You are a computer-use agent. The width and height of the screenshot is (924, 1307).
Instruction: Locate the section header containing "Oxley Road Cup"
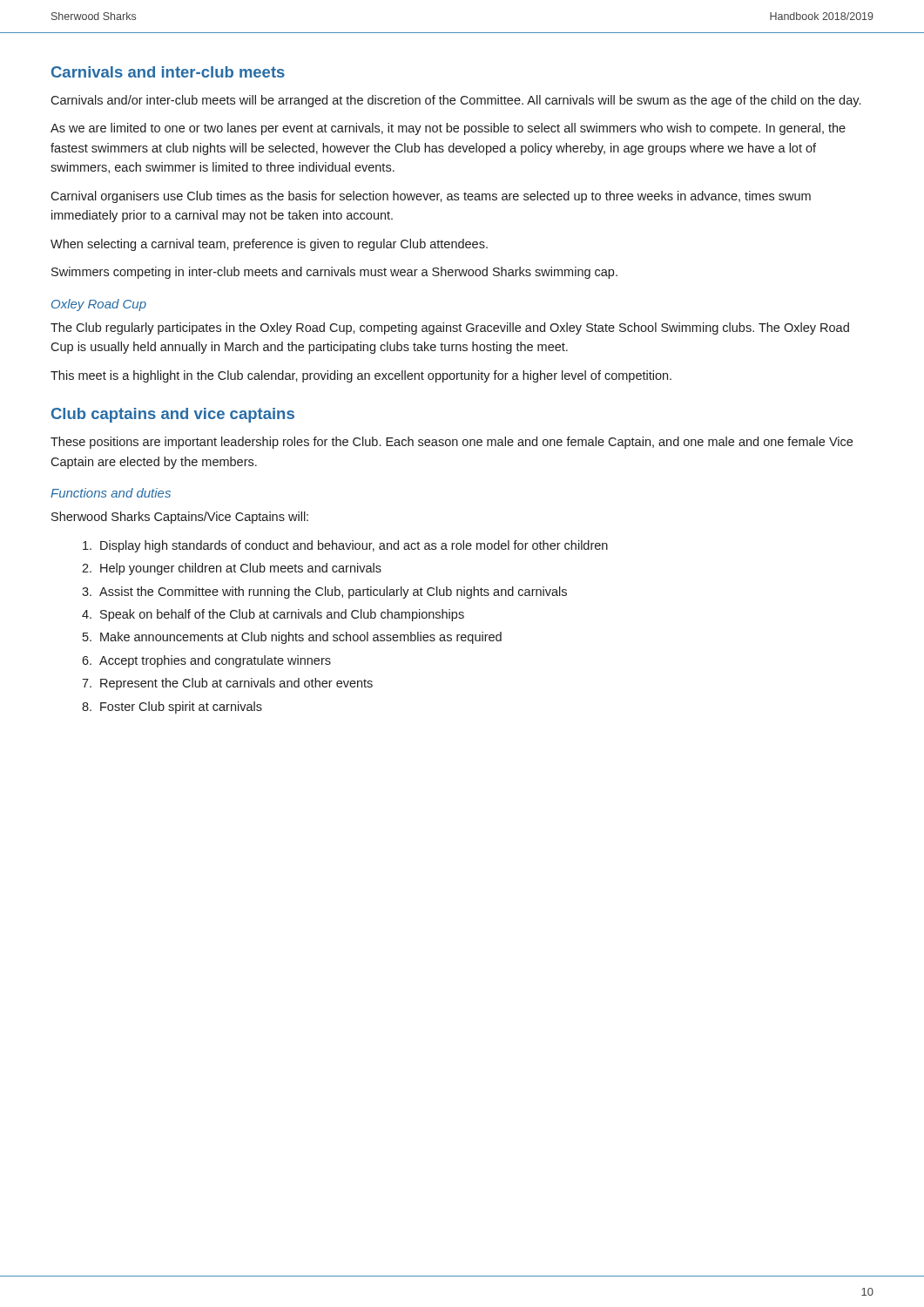click(x=98, y=303)
